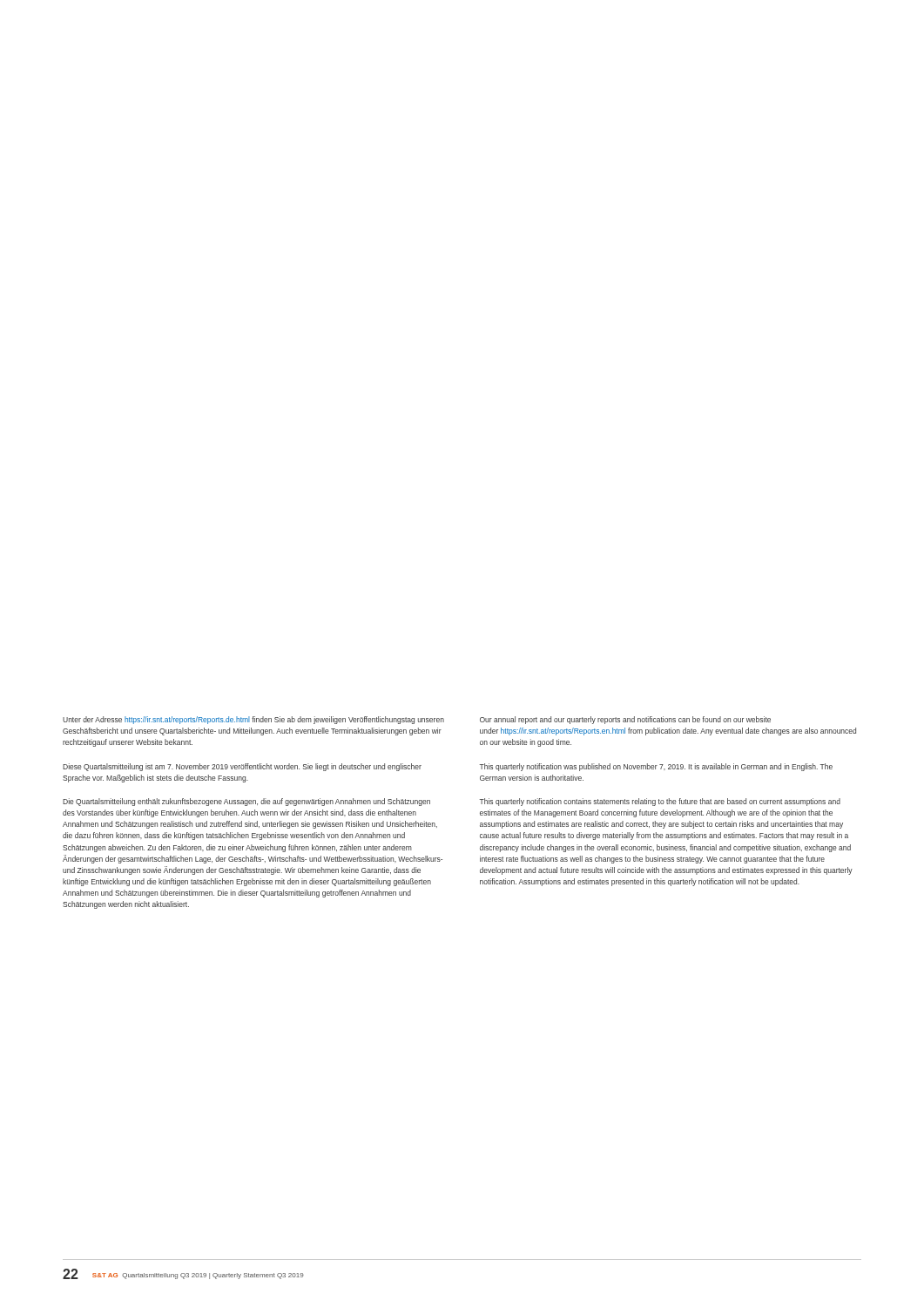The height and width of the screenshot is (1307, 924).
Task: Where is the passage that starts "Our annual report and our quarterly reports and"?
Action: pyautogui.click(x=670, y=732)
